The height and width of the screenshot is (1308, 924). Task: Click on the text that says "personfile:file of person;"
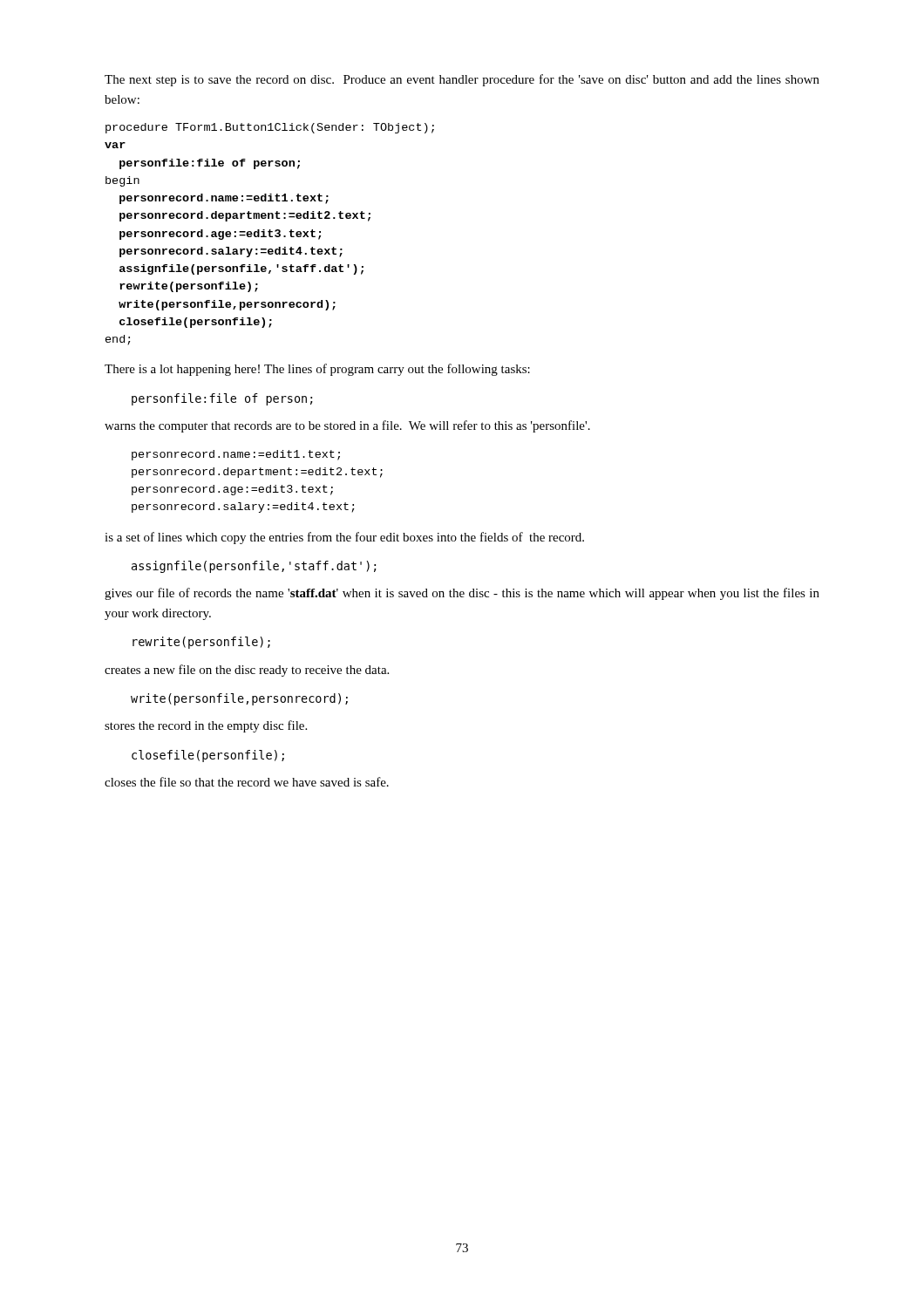click(x=222, y=399)
